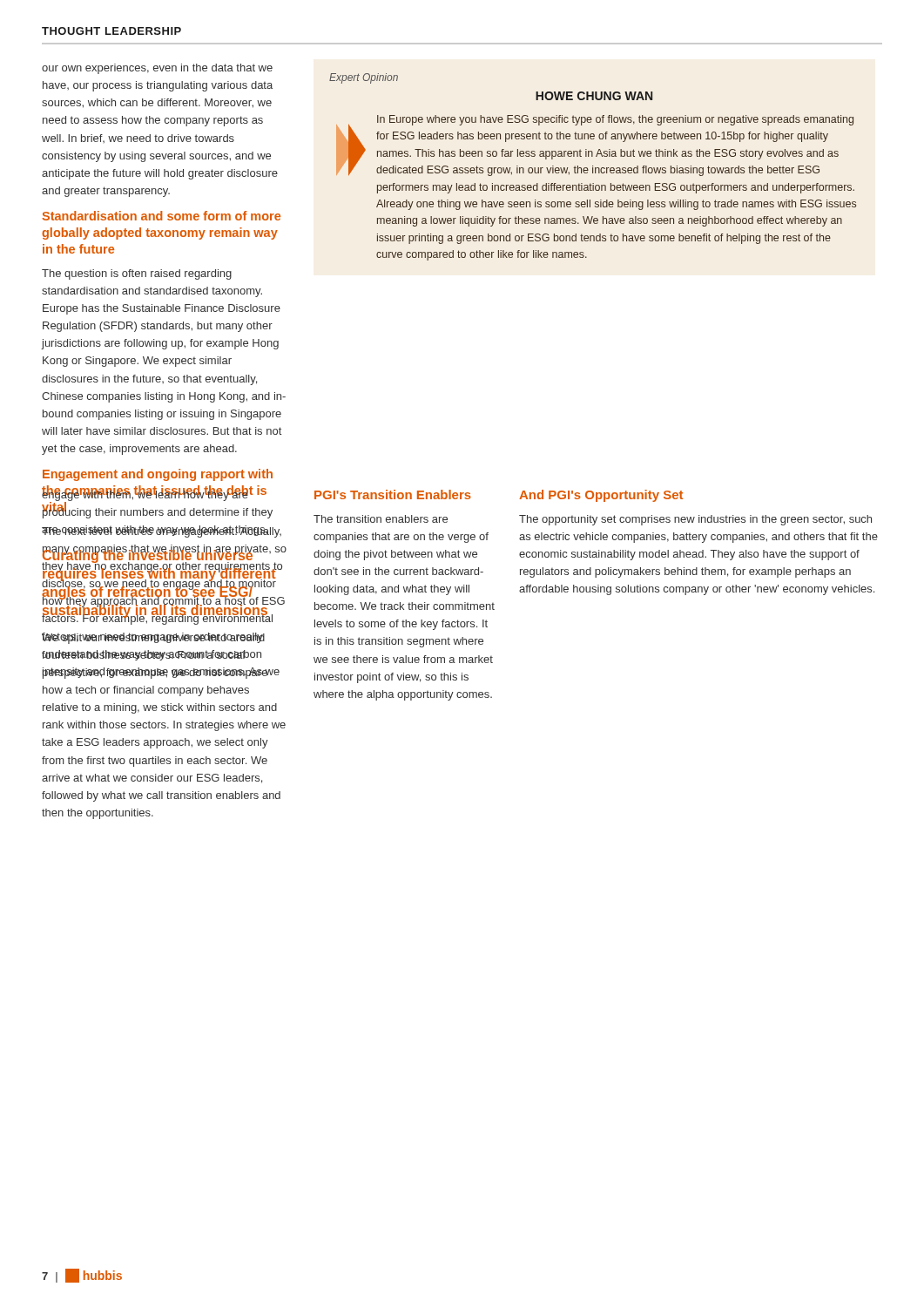Screen dimensions: 1307x924
Task: Click on the element starting "engage with them, we learn how"
Action: (165, 513)
